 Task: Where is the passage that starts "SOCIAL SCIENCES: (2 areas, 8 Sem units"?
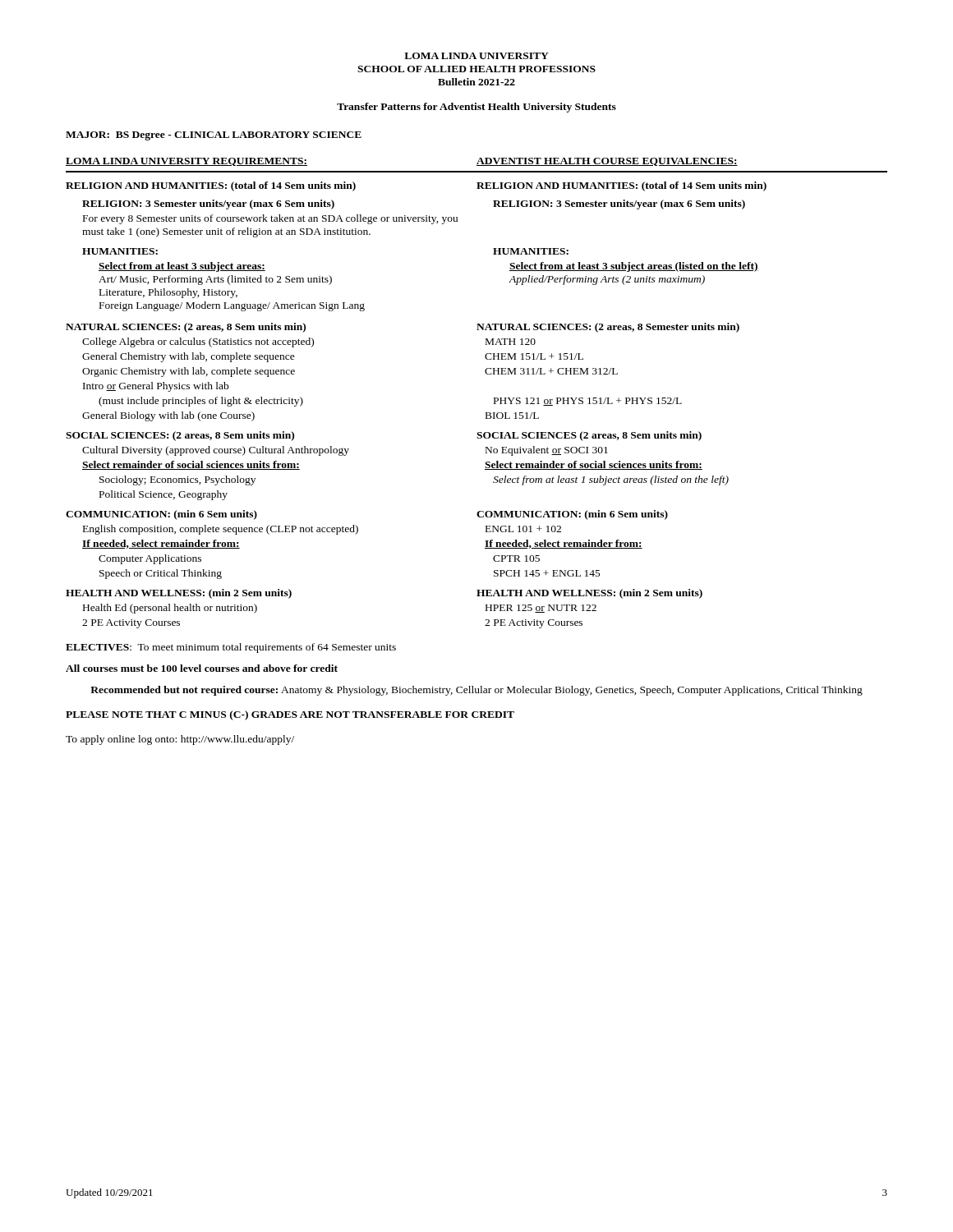pos(476,465)
